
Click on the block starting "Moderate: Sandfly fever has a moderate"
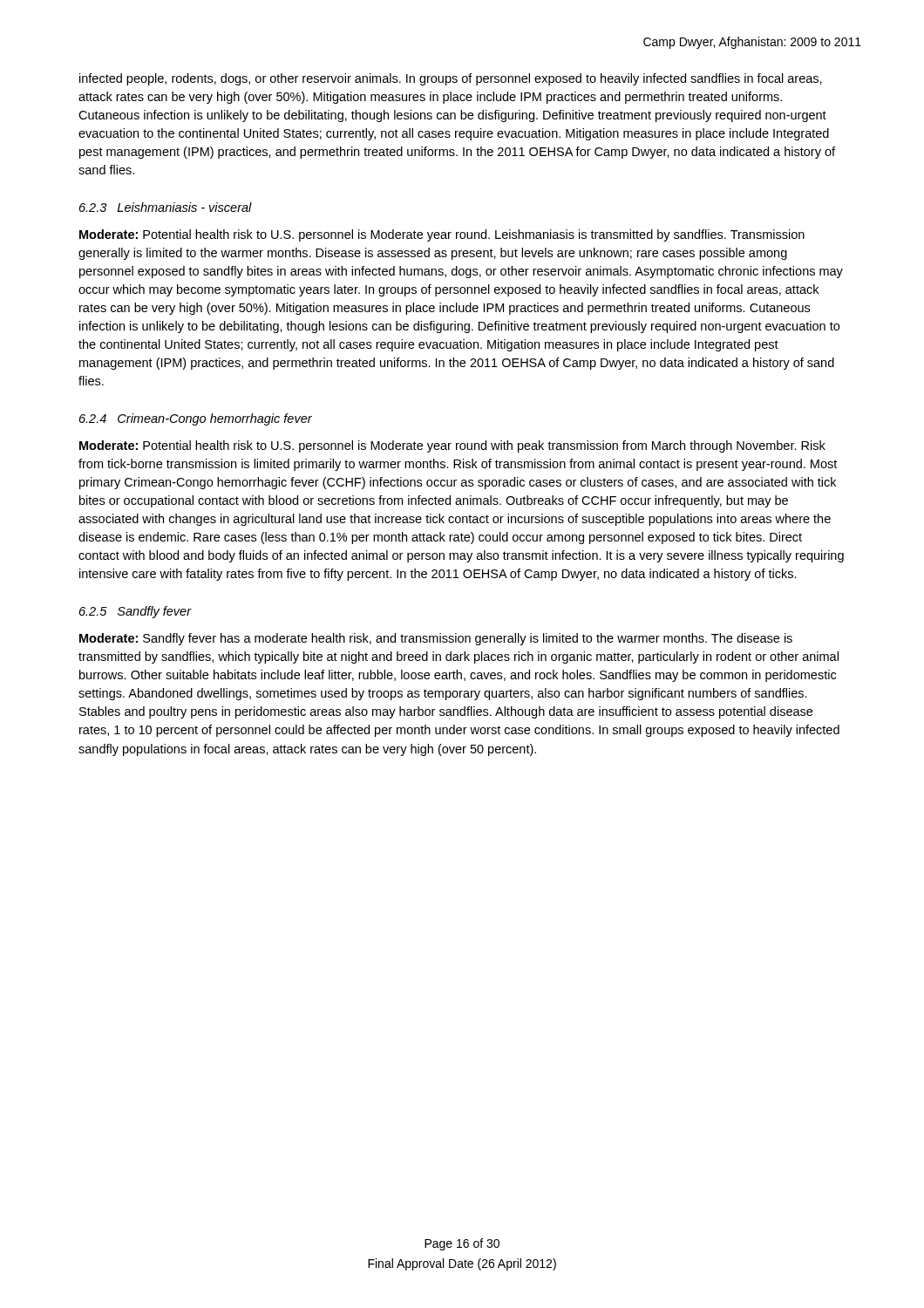point(459,694)
